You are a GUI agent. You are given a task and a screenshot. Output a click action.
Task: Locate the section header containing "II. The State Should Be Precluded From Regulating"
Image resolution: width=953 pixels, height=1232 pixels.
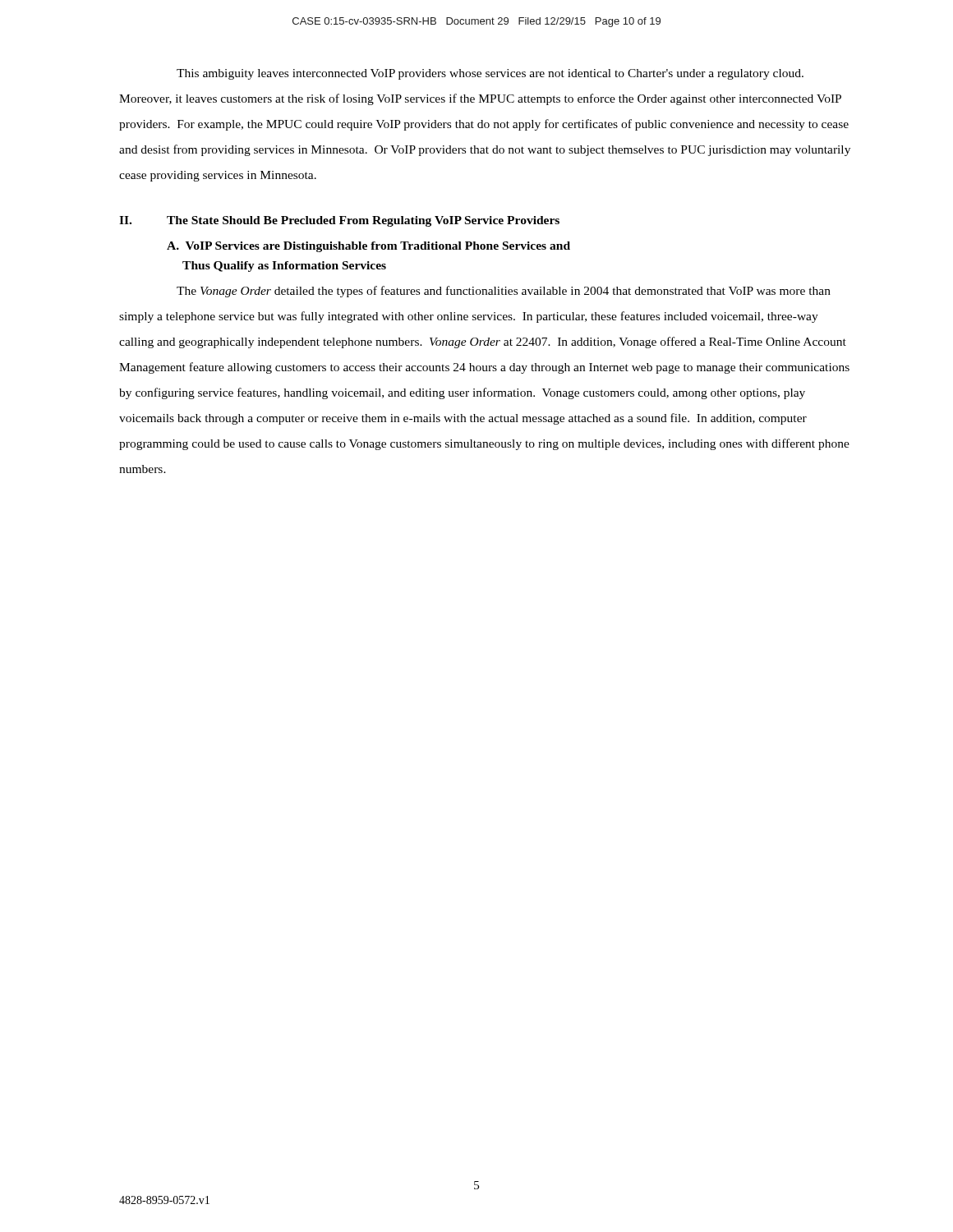[339, 220]
